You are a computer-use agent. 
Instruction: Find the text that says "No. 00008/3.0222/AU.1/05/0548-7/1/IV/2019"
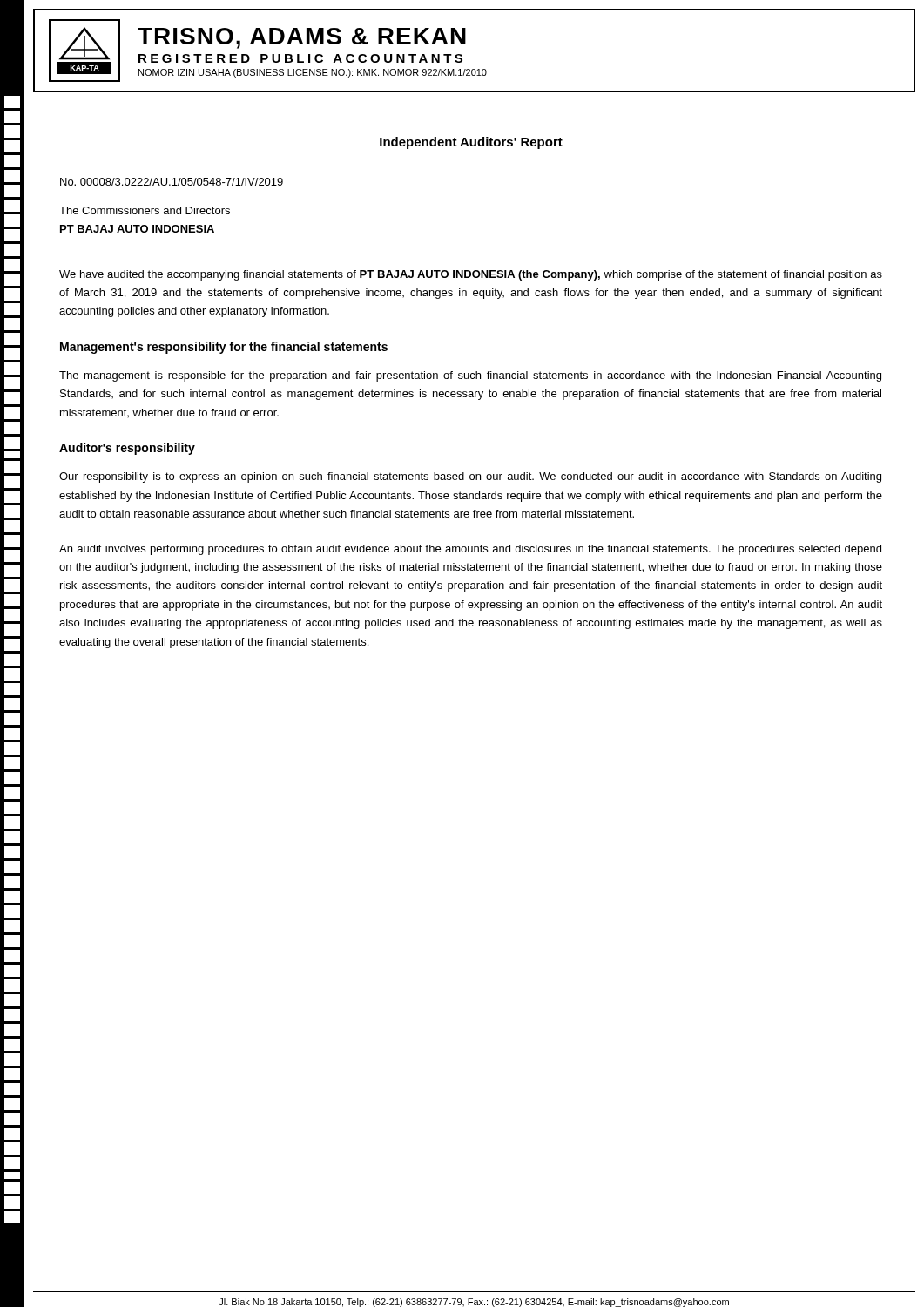tap(171, 182)
